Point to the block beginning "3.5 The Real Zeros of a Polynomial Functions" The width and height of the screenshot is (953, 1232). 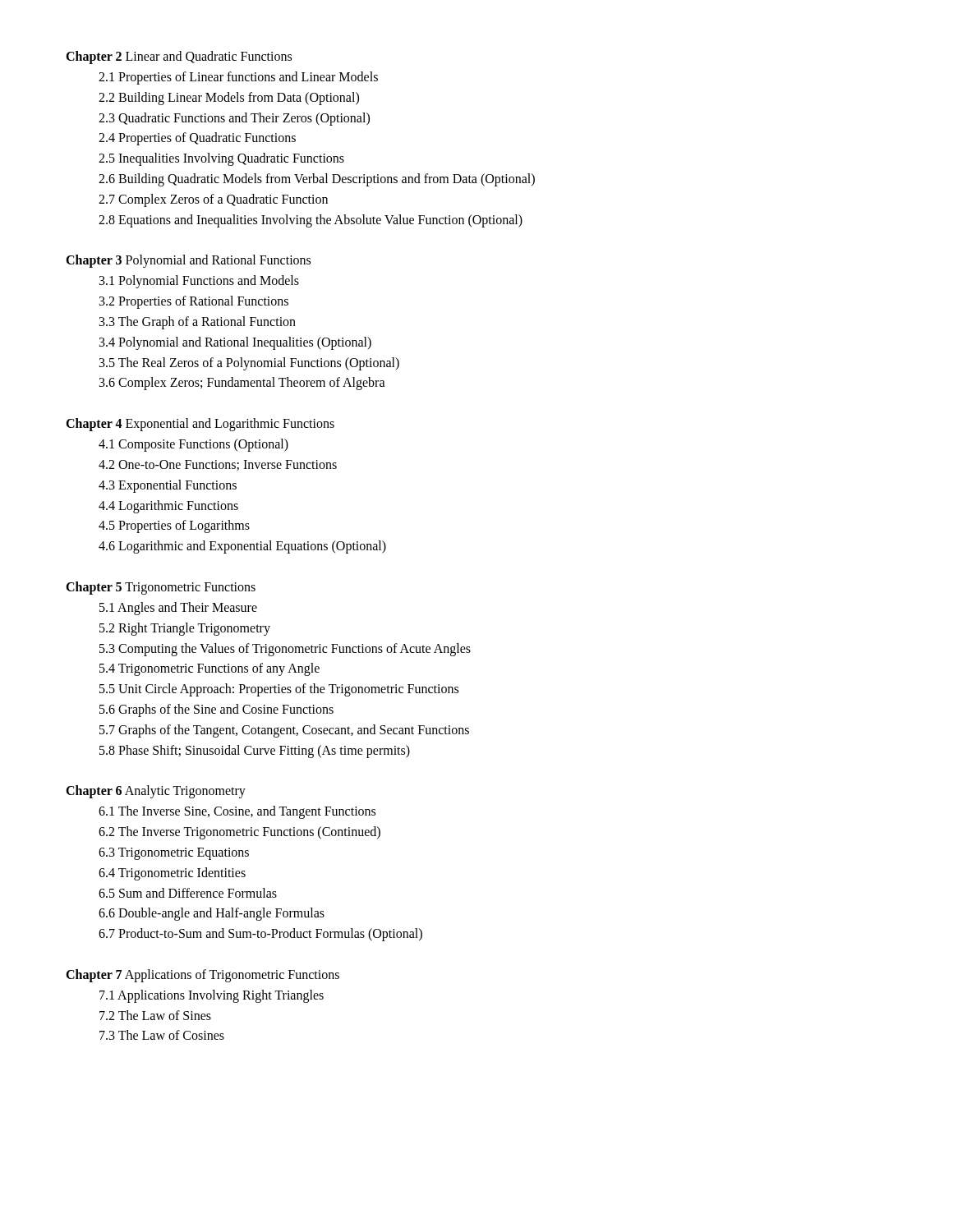coord(249,362)
